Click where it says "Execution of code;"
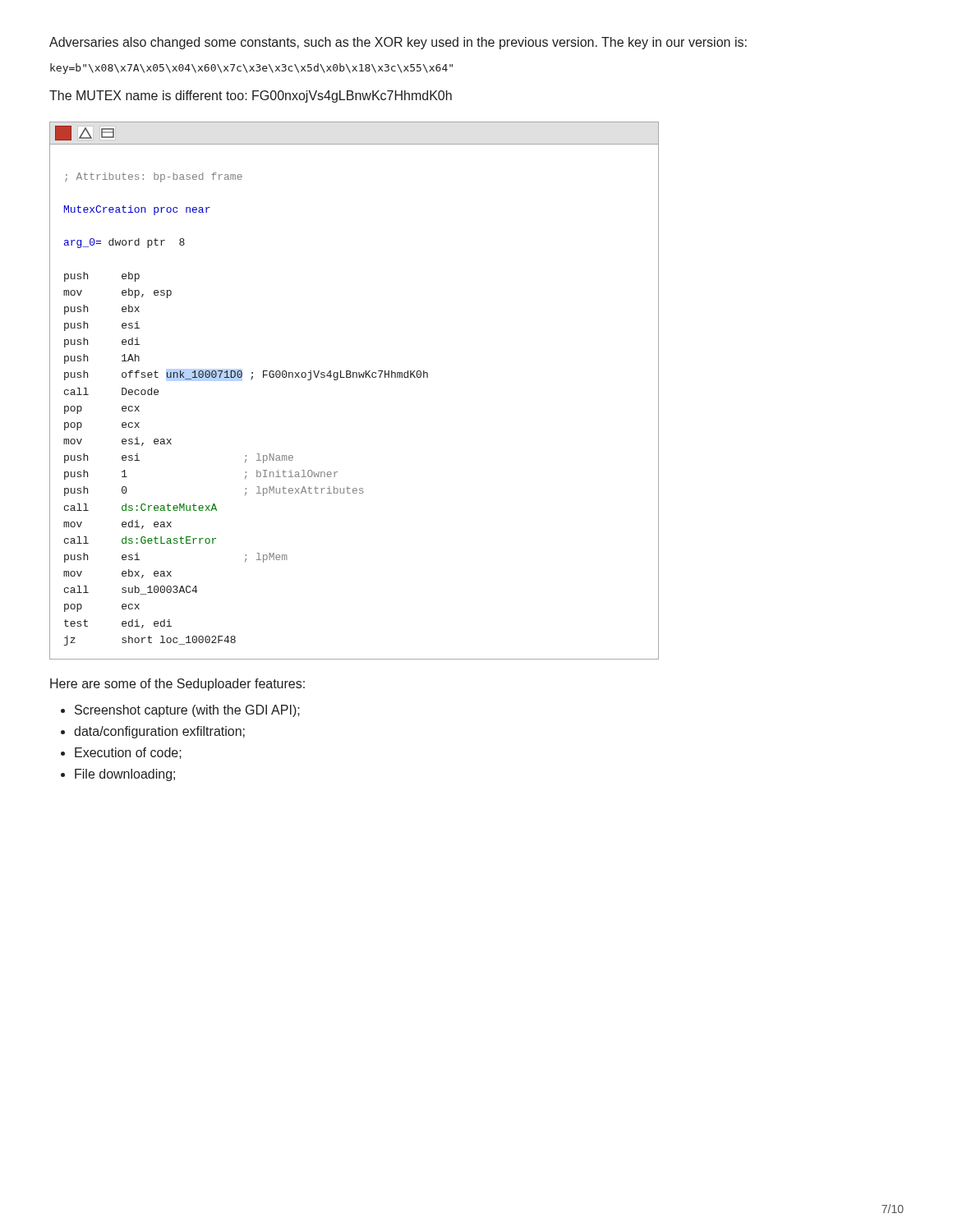This screenshot has height=1232, width=953. click(x=128, y=752)
